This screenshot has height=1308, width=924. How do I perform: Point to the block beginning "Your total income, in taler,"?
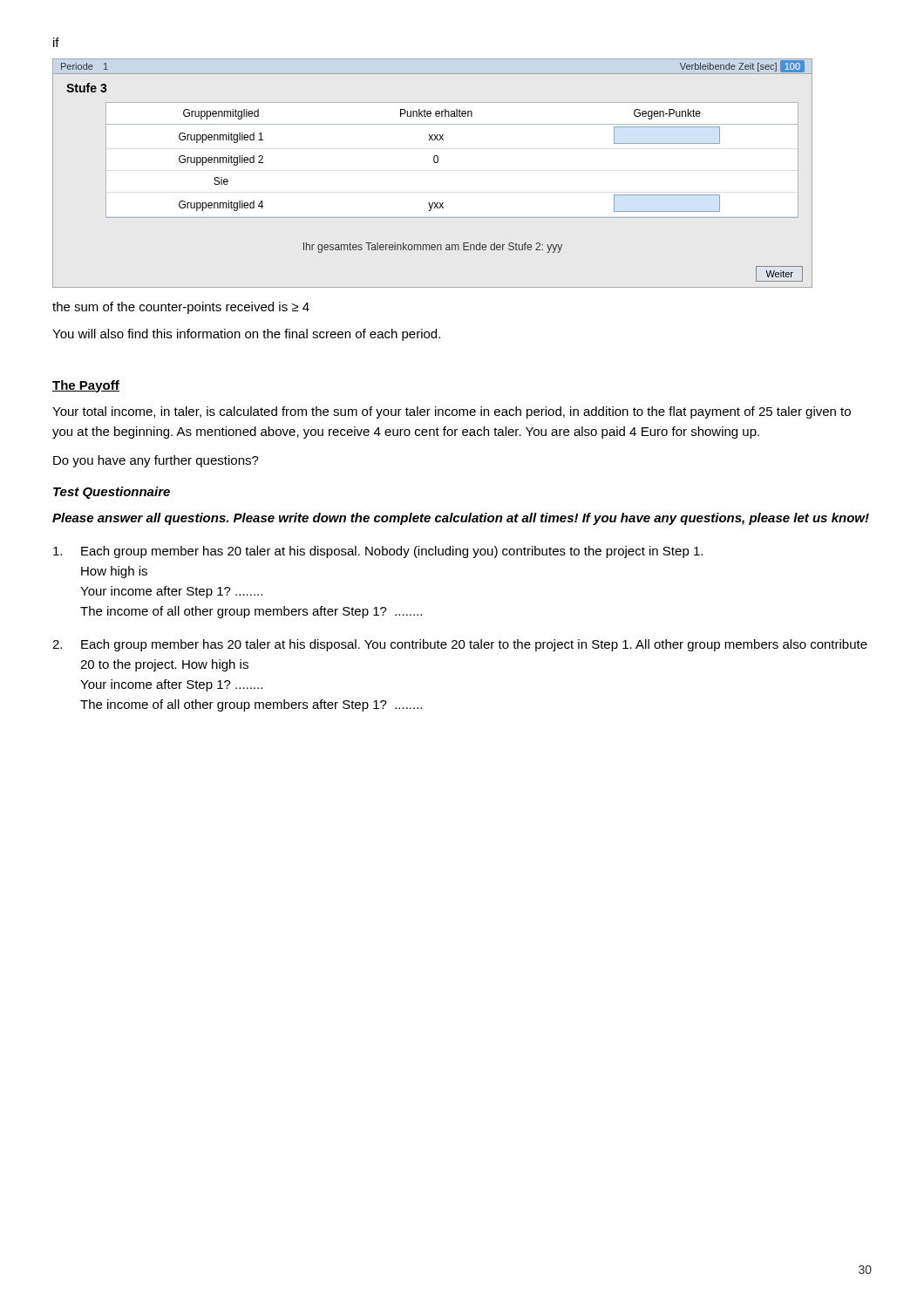coord(452,421)
